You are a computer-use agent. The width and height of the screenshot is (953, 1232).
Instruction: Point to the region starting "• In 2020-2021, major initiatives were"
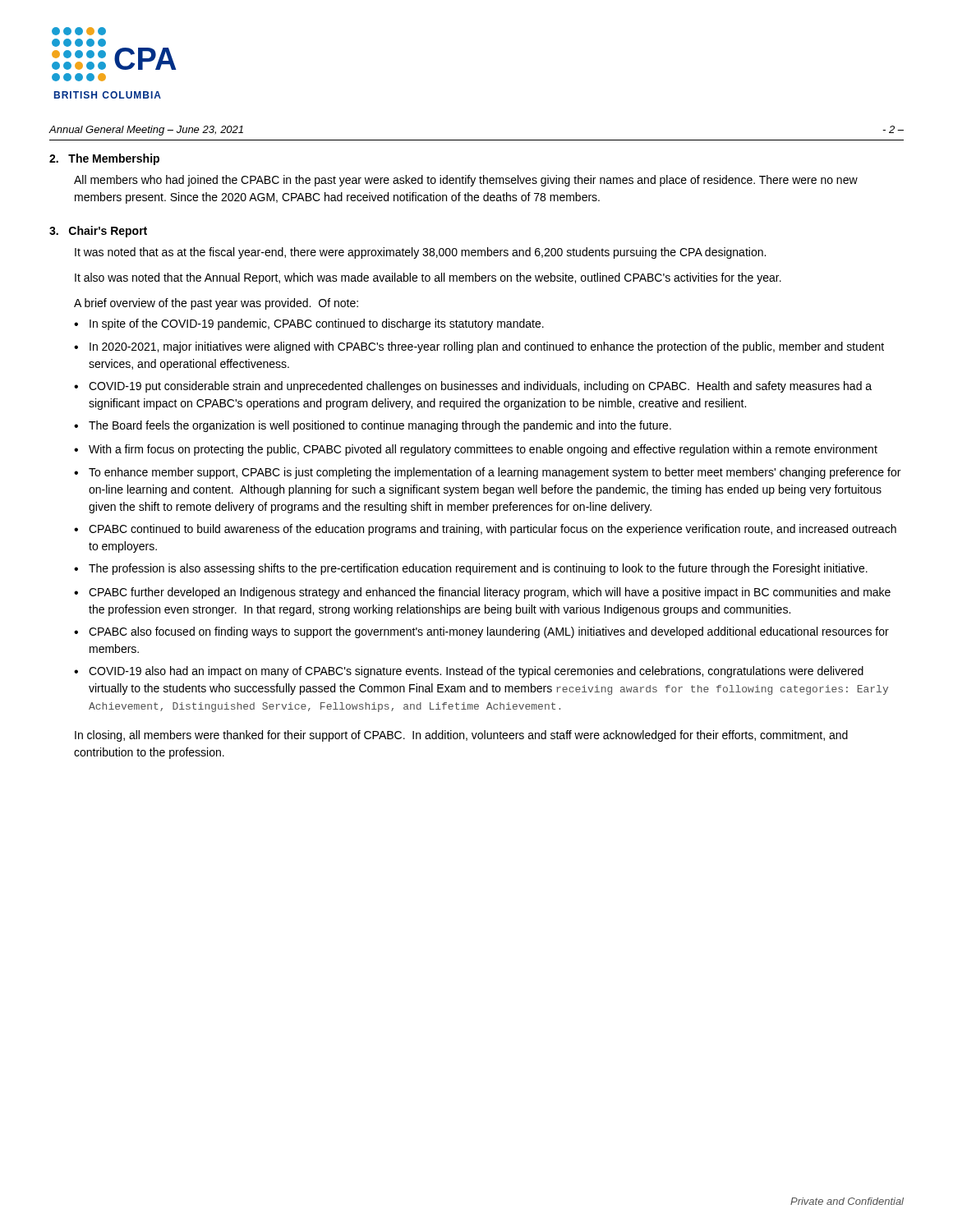tap(489, 356)
